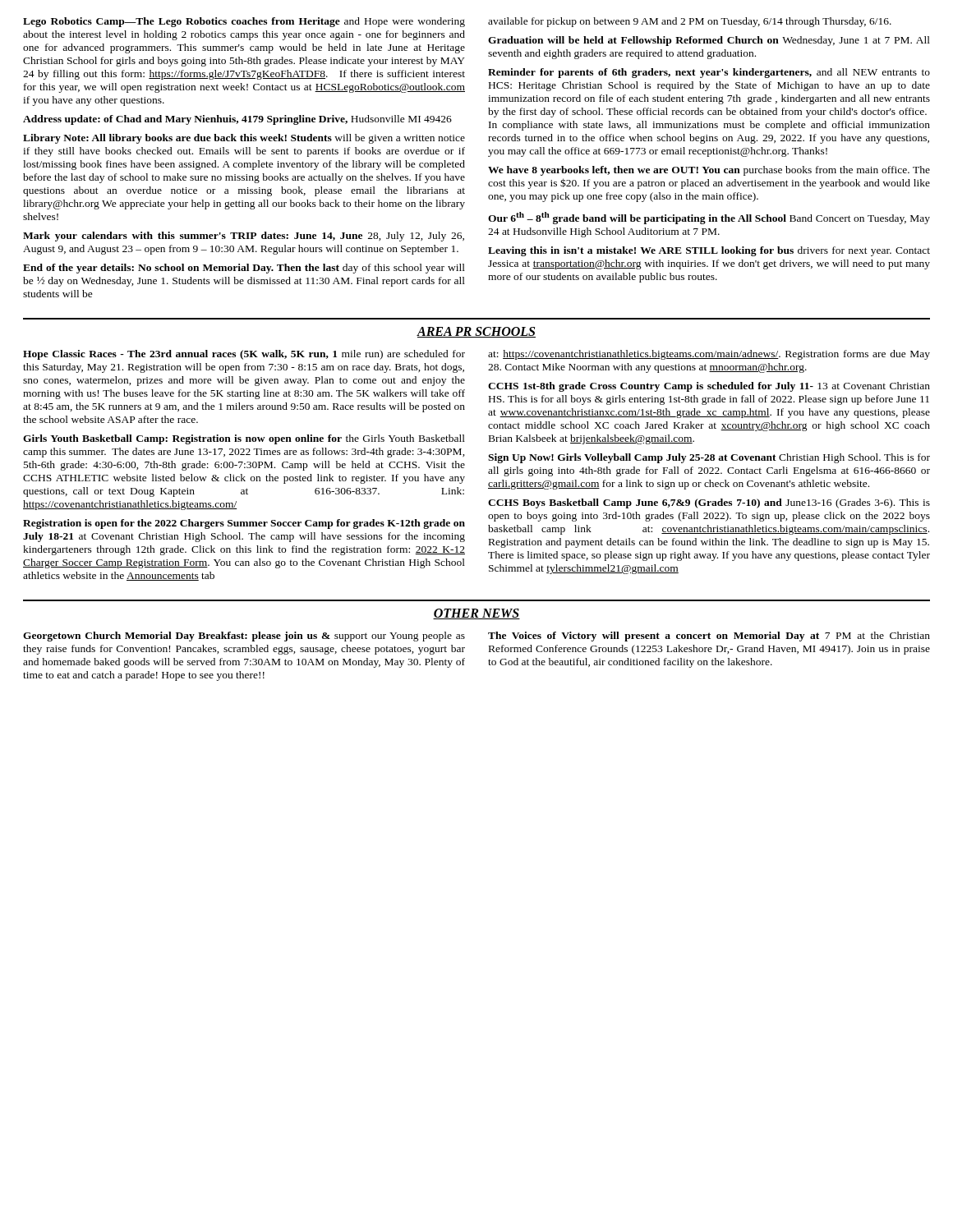
Task: Locate the element starting "Library Note: All library books are due"
Action: pyautogui.click(x=244, y=177)
